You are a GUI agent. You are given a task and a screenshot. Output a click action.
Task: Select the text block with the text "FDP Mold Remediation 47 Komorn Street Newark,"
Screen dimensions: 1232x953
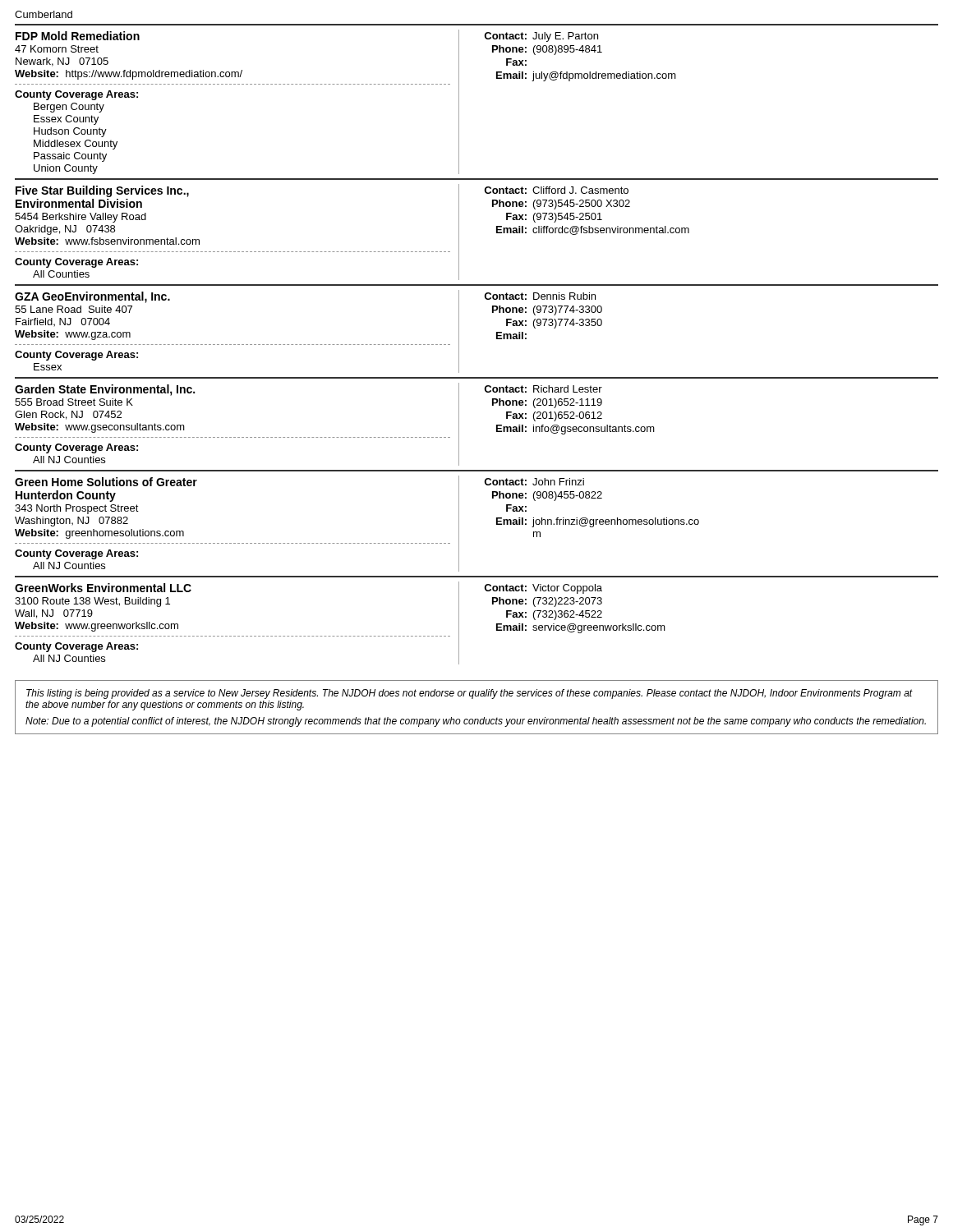click(x=476, y=102)
